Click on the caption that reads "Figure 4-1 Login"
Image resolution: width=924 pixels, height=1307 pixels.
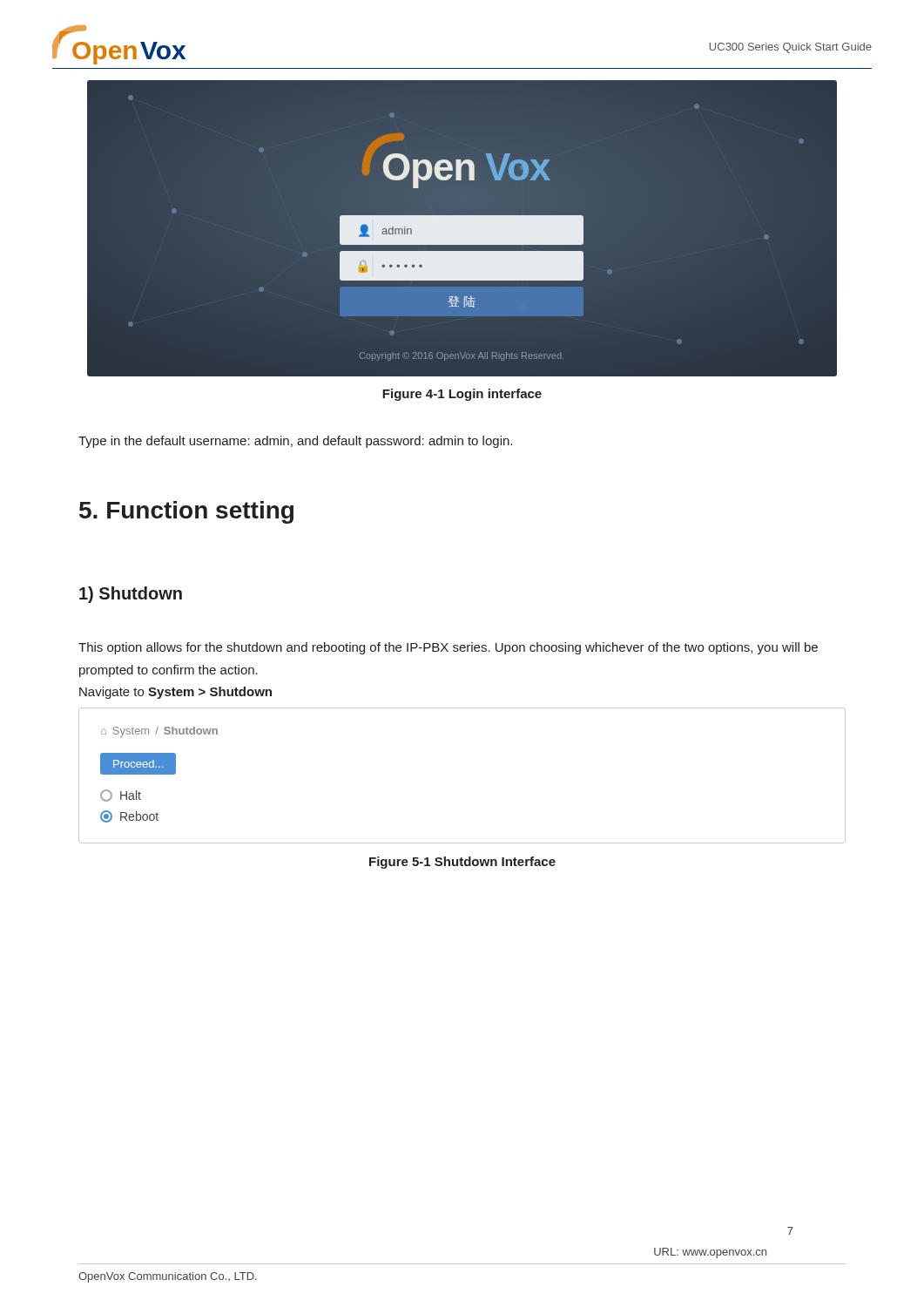[462, 393]
